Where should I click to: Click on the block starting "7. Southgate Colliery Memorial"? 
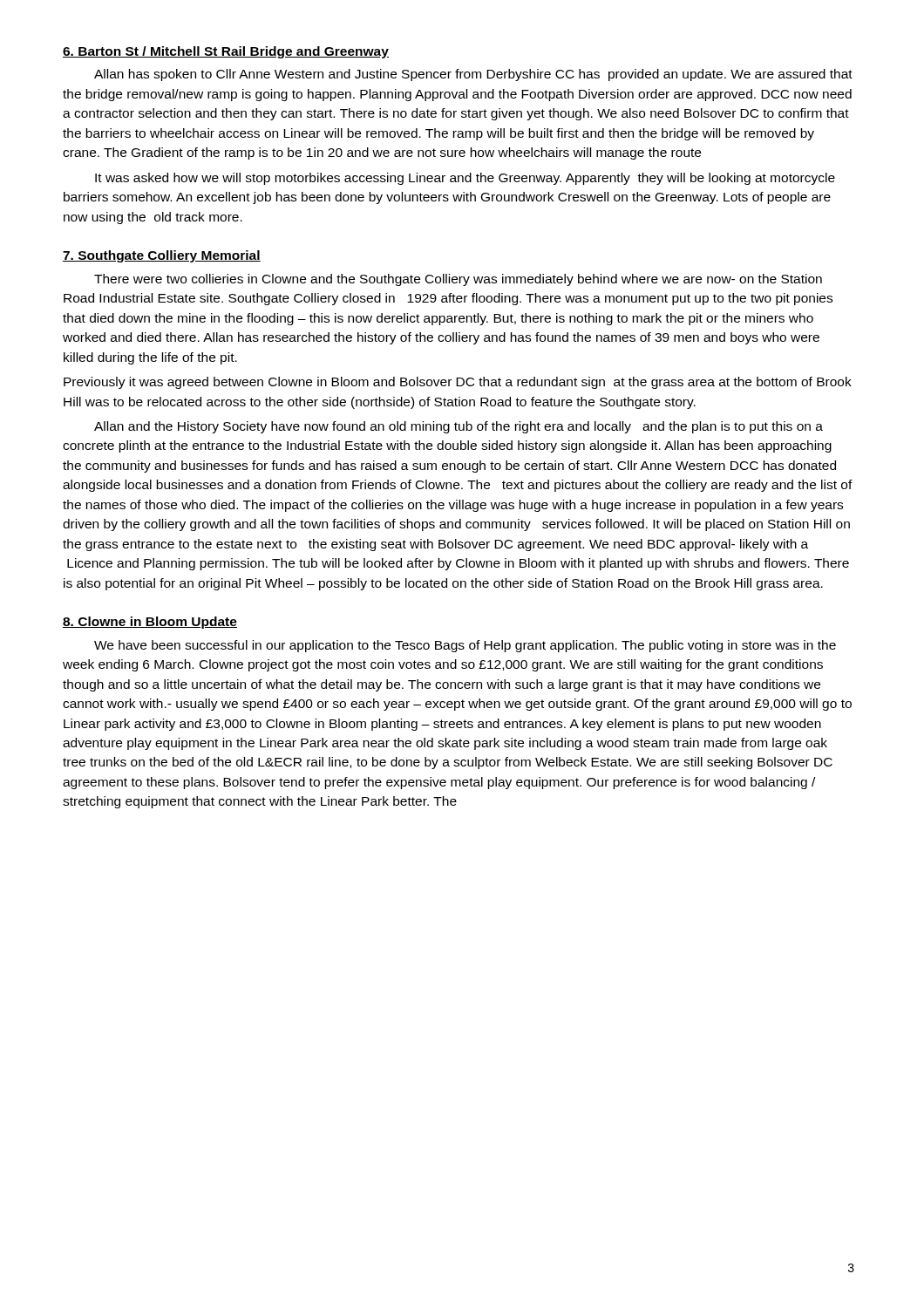[161, 255]
